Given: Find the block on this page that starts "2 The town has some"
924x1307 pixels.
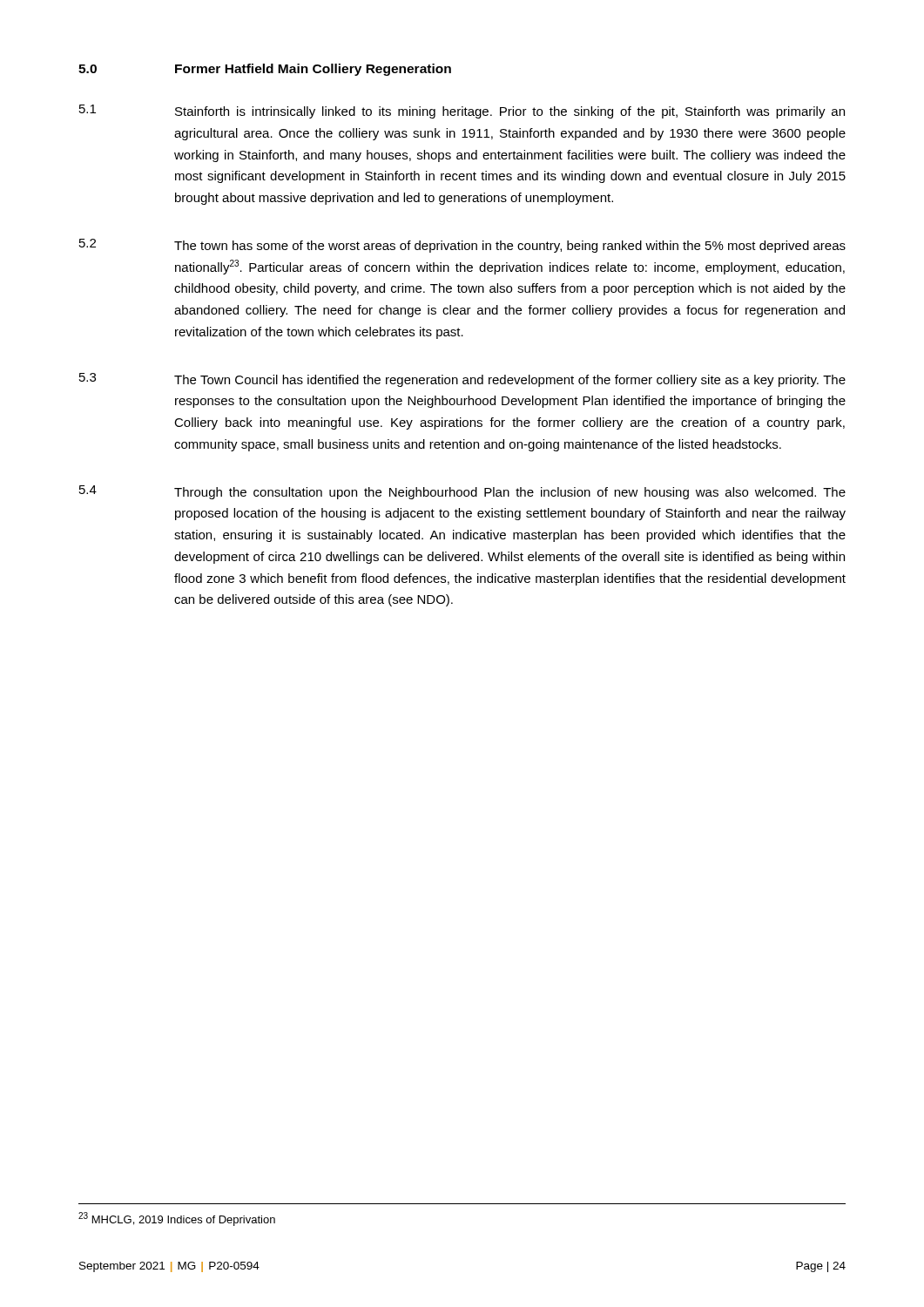Looking at the screenshot, I should tap(462, 289).
